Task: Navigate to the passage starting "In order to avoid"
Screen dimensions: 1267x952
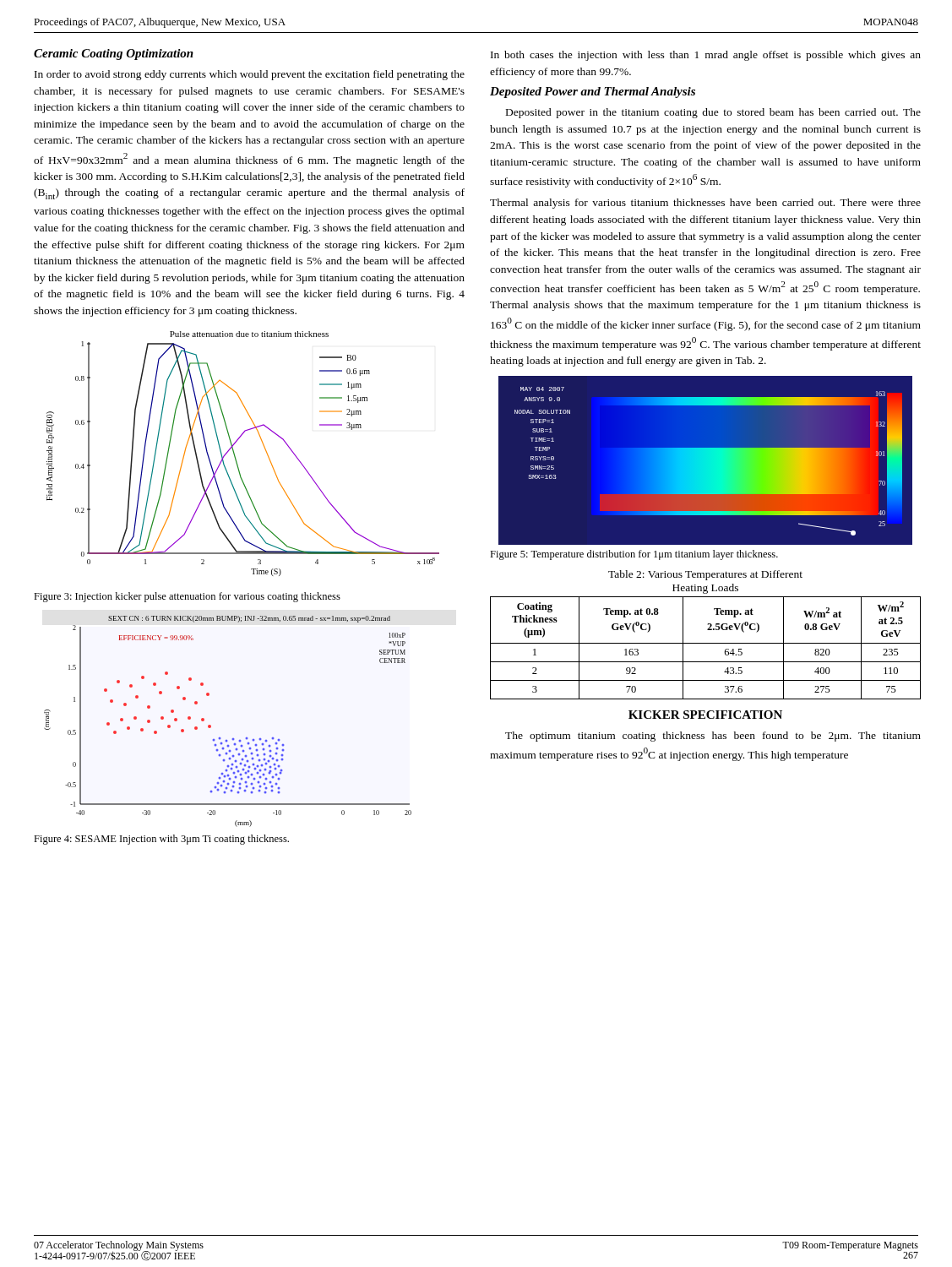Action: pos(249,192)
